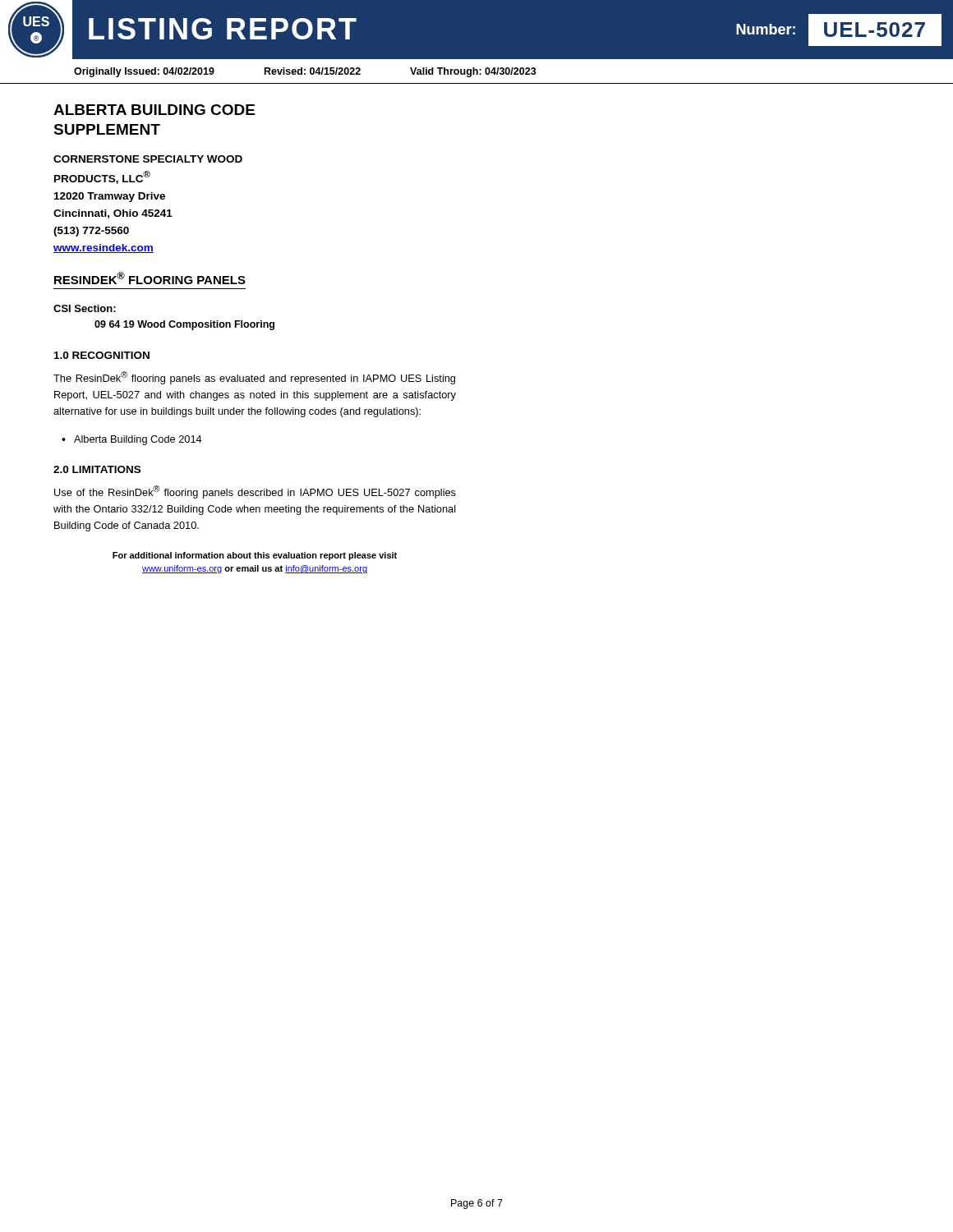Viewport: 953px width, 1232px height.
Task: Click on the block starting "2.0 LIMITATIONS"
Action: click(97, 470)
